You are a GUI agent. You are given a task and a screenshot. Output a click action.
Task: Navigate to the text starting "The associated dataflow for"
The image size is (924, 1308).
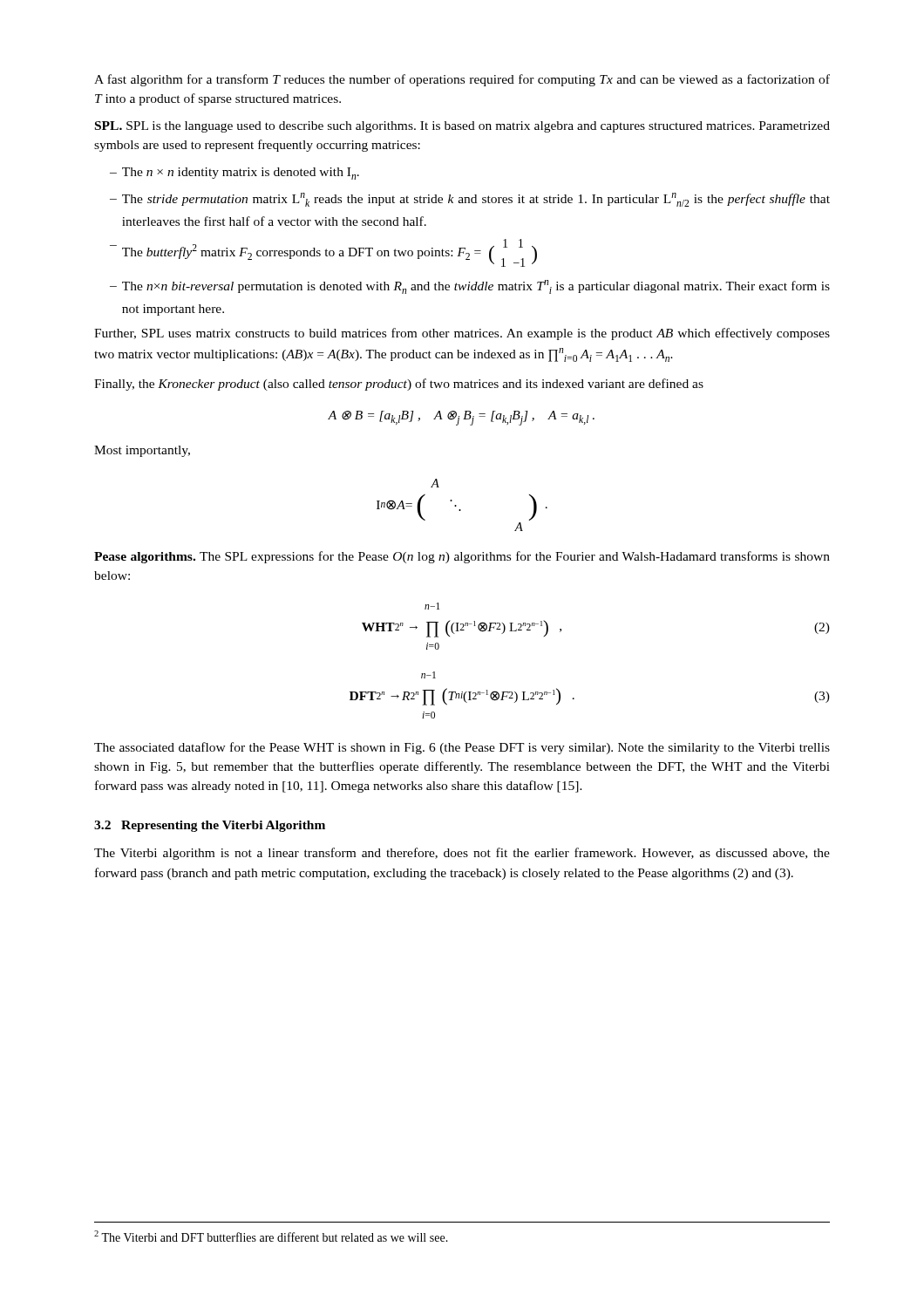[x=462, y=767]
